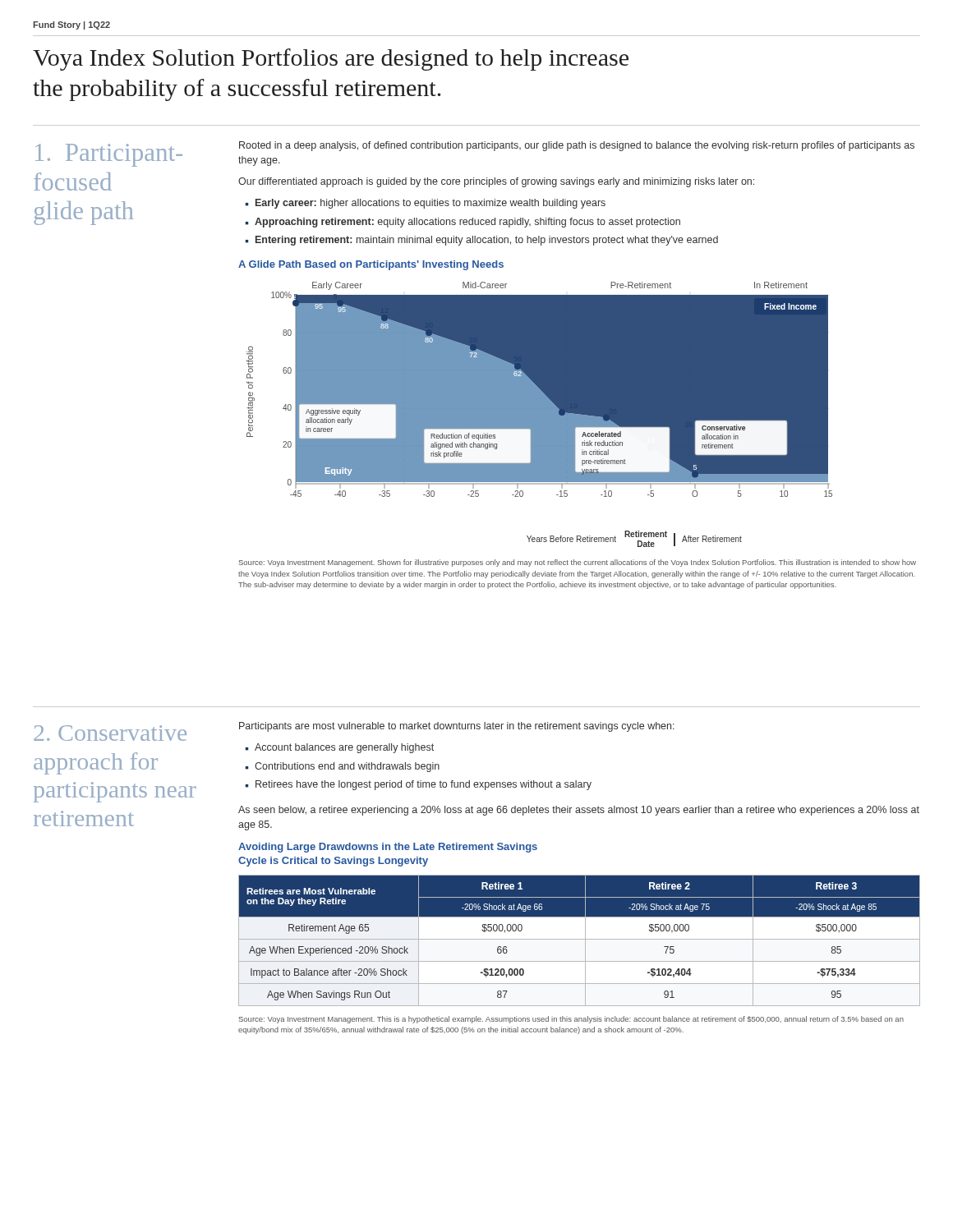Find the text block with the text "Participants are most vulnerable"
This screenshot has height=1232, width=953.
click(579, 726)
